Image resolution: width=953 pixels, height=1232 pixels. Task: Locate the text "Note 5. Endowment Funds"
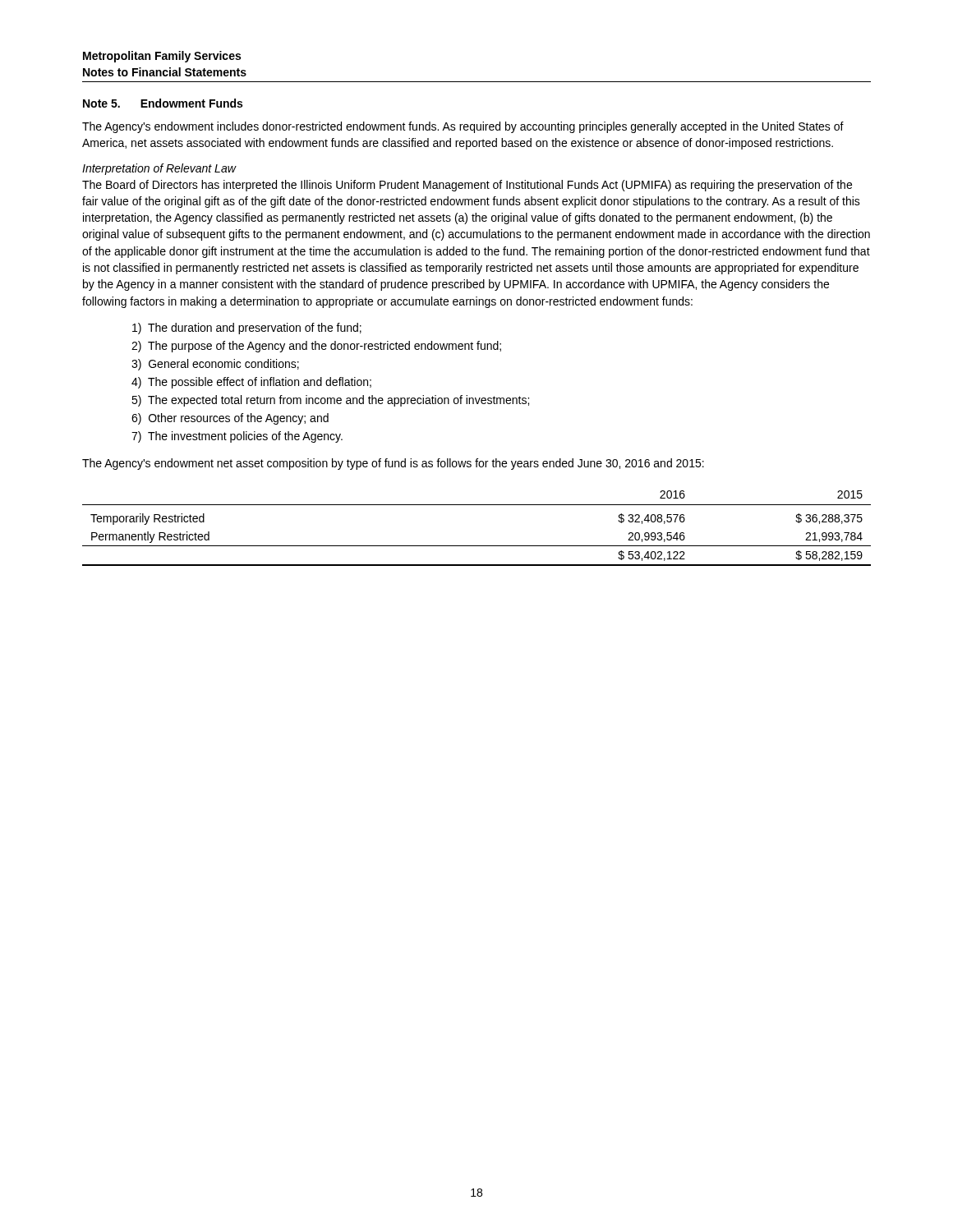pos(163,103)
